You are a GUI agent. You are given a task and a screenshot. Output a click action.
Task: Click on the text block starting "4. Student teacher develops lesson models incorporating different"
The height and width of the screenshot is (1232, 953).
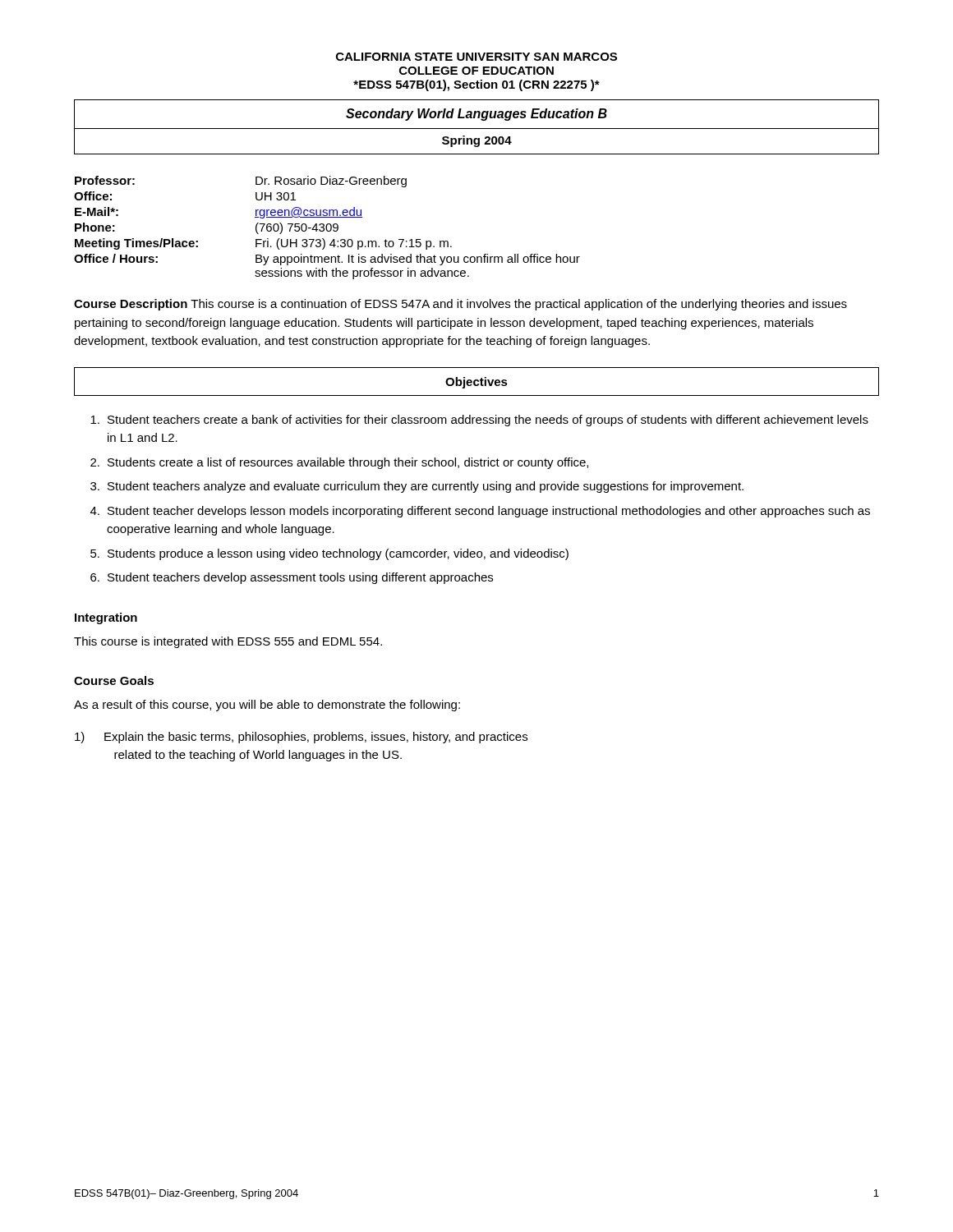click(476, 520)
